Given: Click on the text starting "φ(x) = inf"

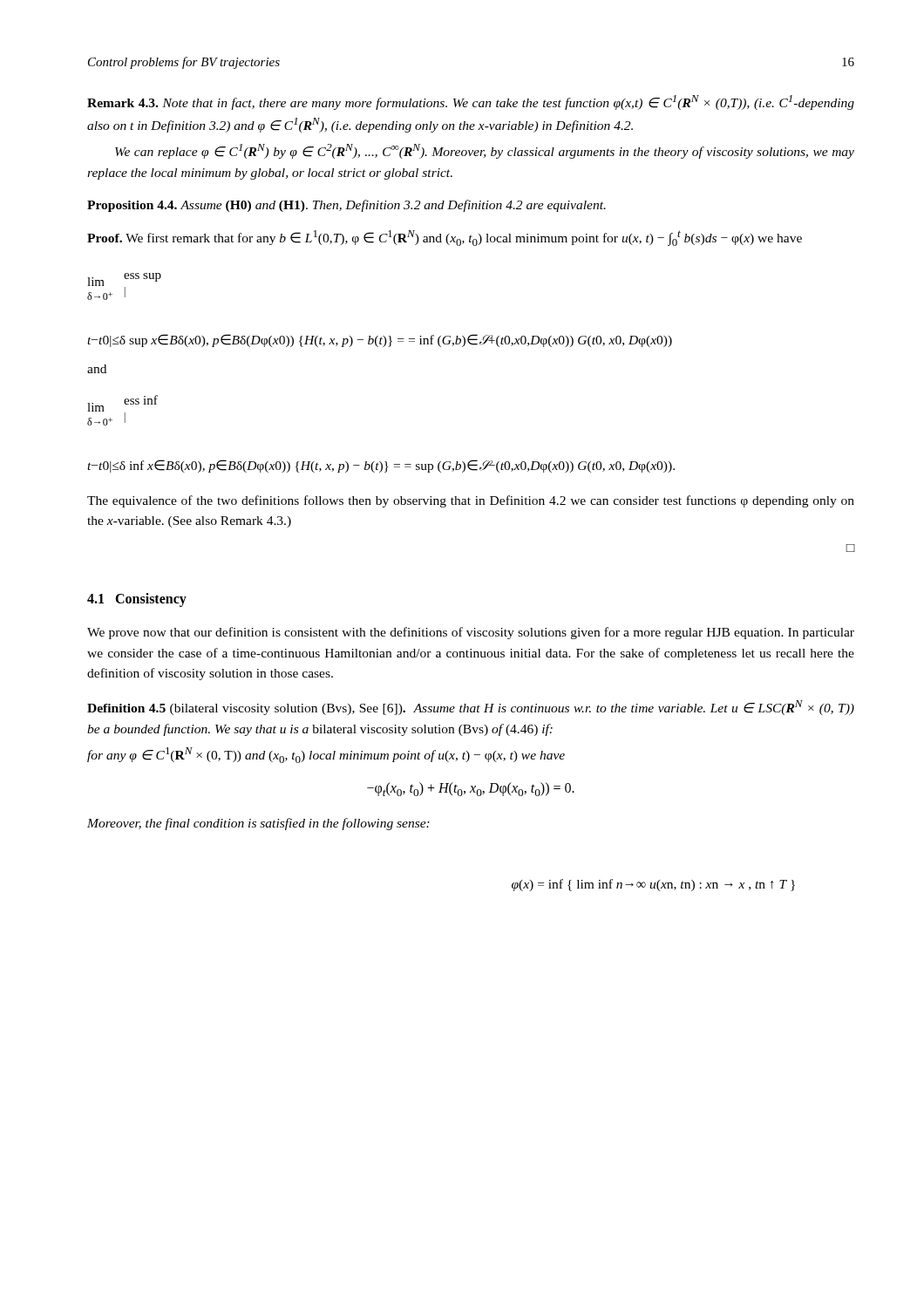Looking at the screenshot, I should point(653,885).
